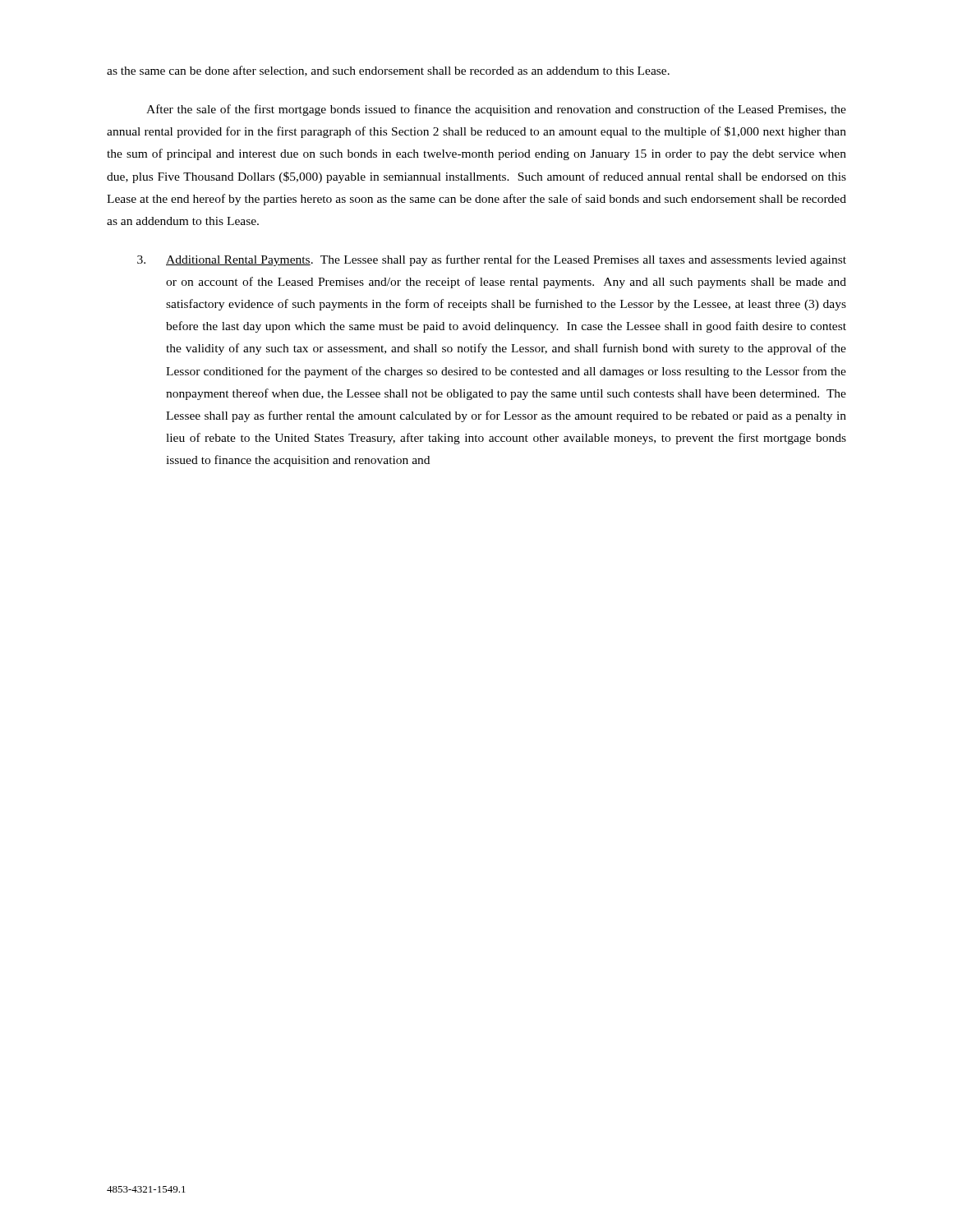Click on the text block starting "After the sale of the"
The height and width of the screenshot is (1232, 953).
point(476,165)
